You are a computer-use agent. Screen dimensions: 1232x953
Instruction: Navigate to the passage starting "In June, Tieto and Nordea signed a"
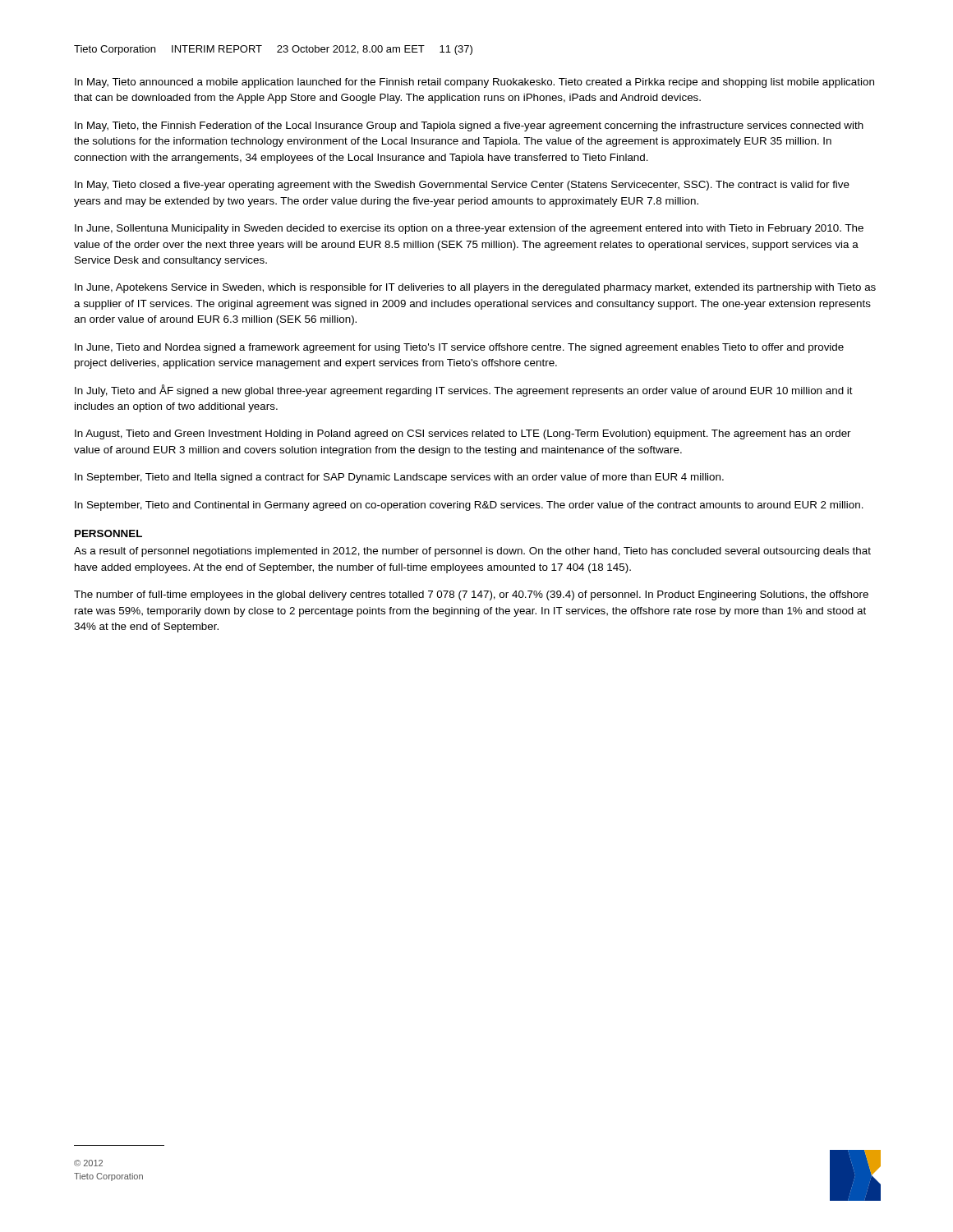tap(459, 355)
